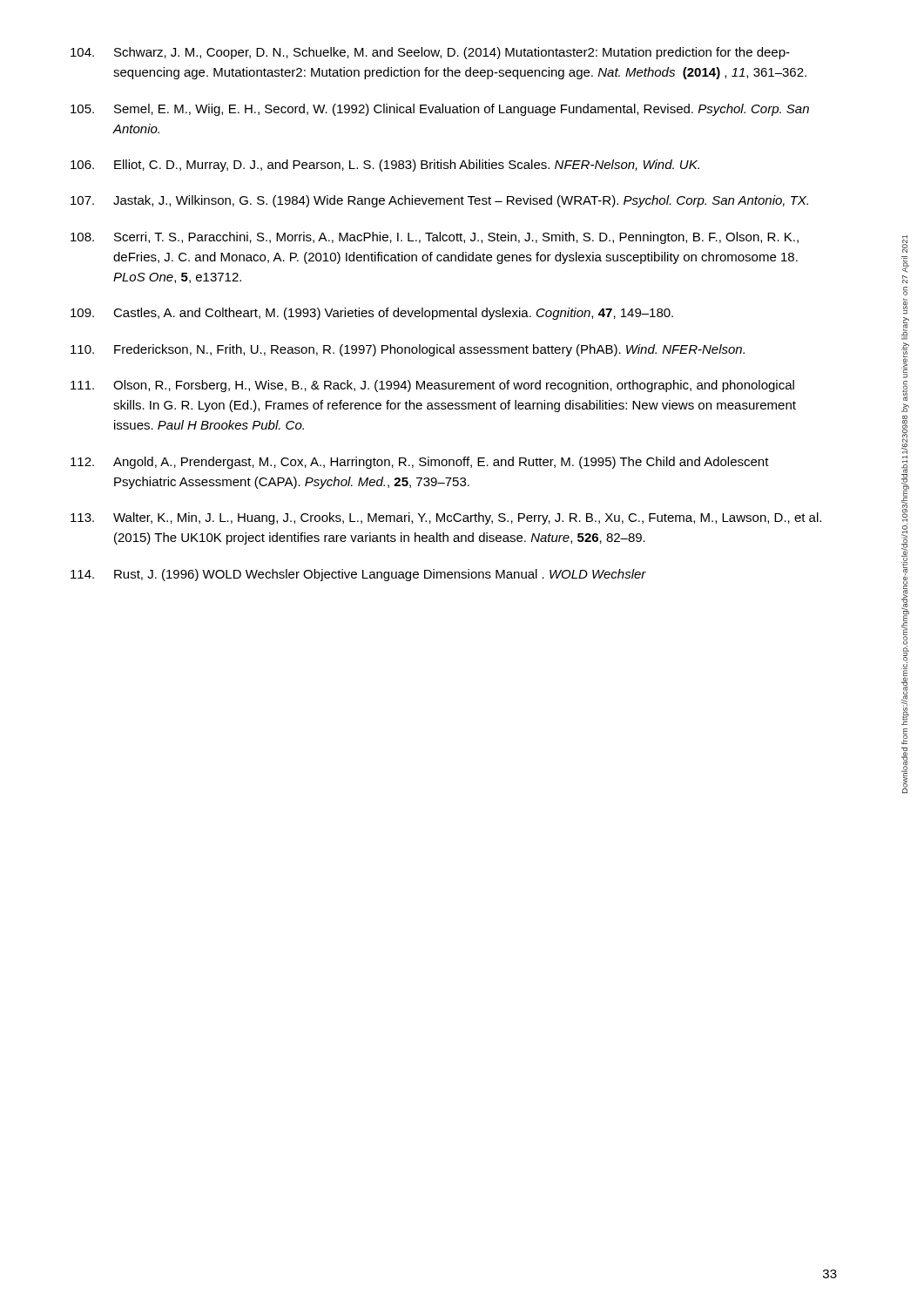Viewport: 924px width, 1307px height.
Task: Locate the region starting "108. Scerri, T."
Action: (x=449, y=256)
